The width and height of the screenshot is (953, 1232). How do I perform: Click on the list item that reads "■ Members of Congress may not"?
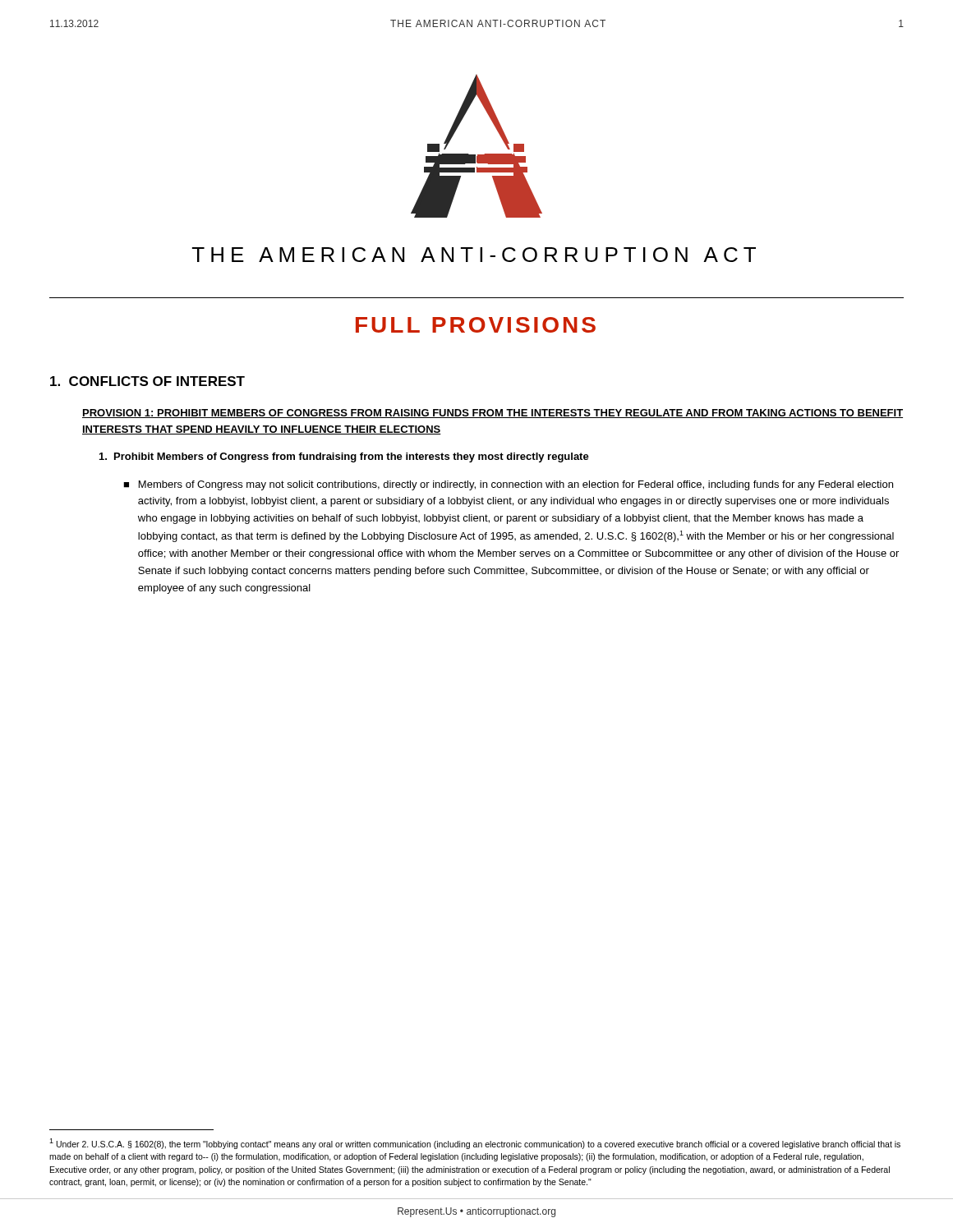click(513, 536)
